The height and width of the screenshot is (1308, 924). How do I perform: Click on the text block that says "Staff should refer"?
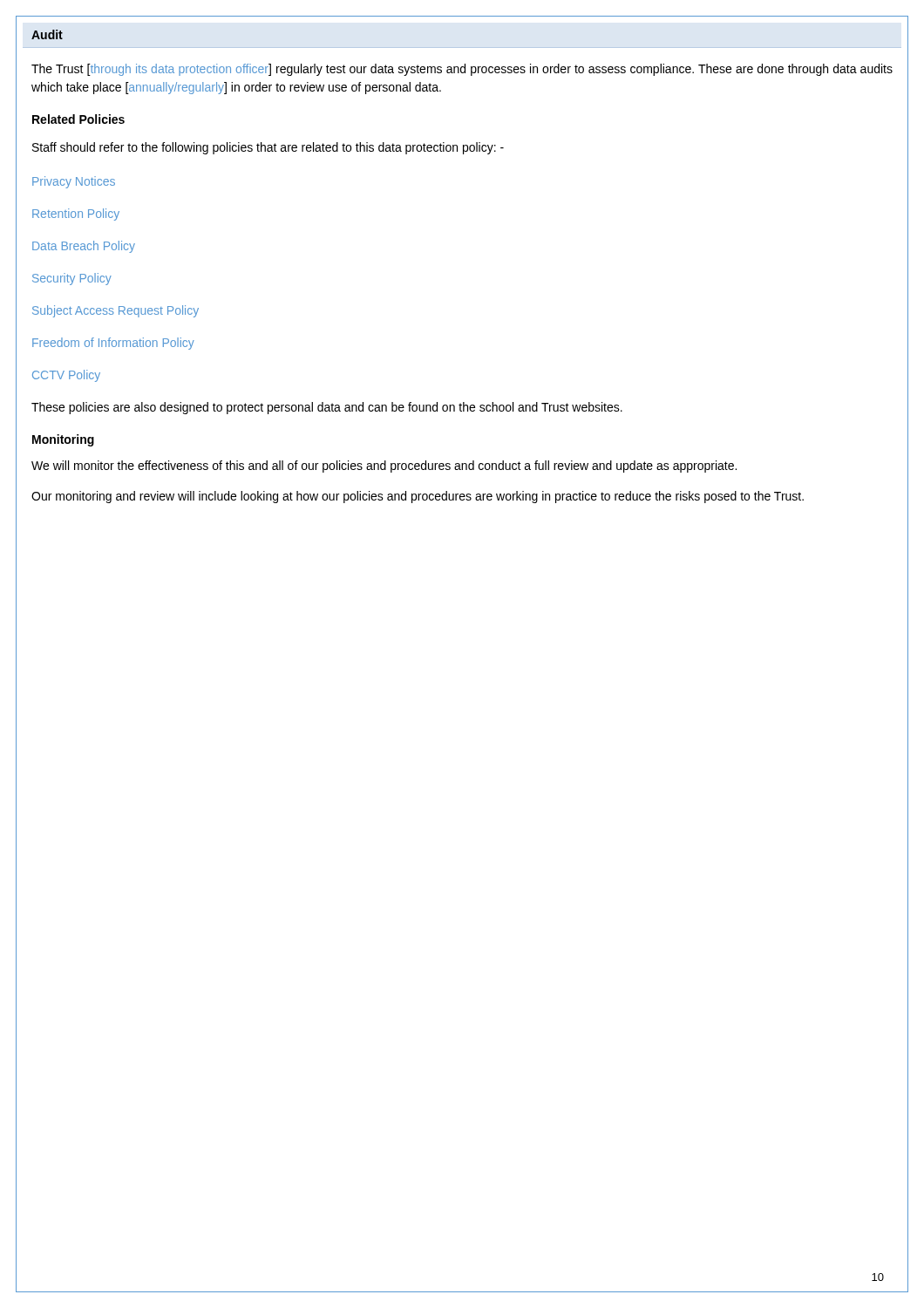[268, 147]
